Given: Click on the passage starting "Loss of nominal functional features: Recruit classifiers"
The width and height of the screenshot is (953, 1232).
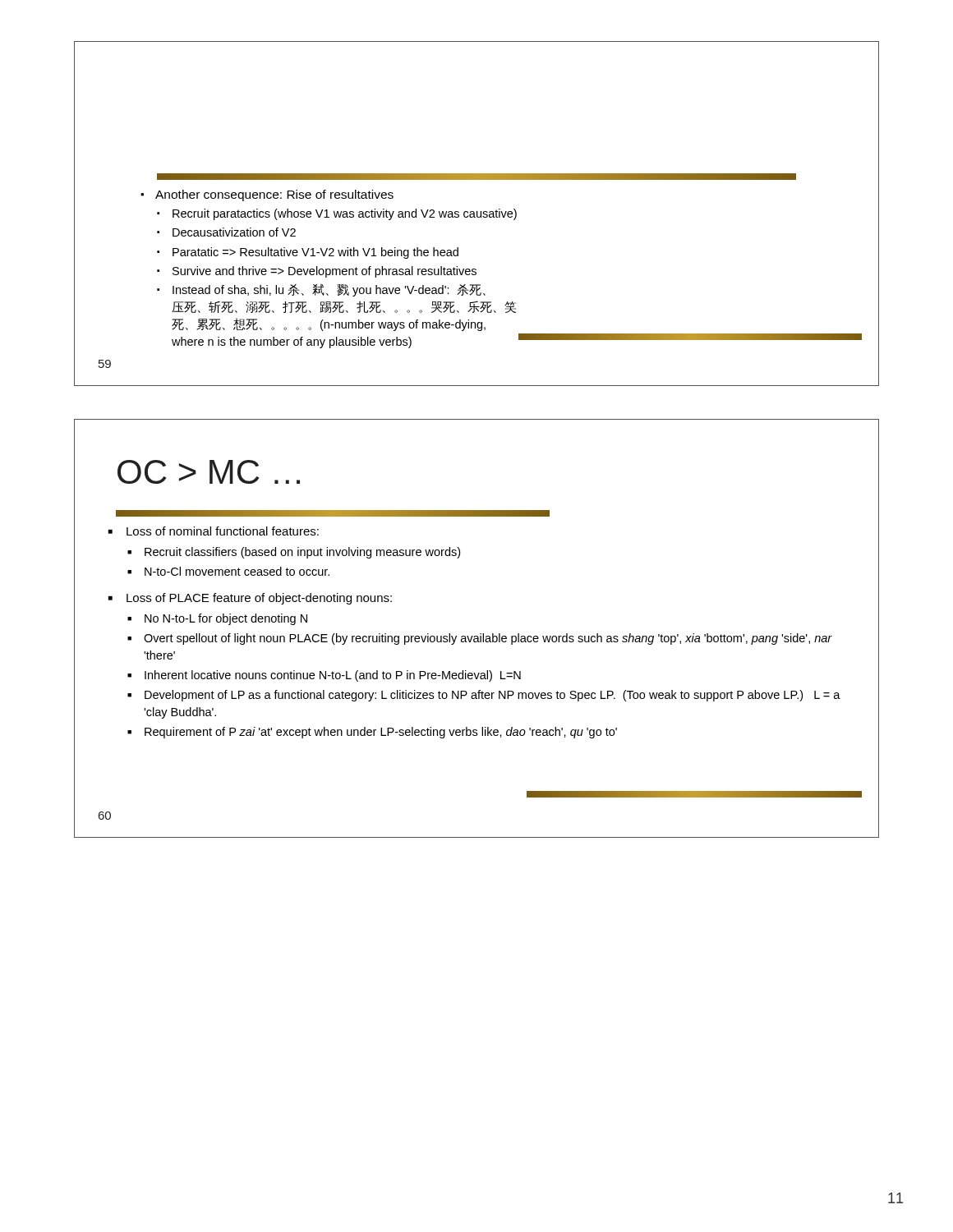Looking at the screenshot, I should [x=223, y=531].
